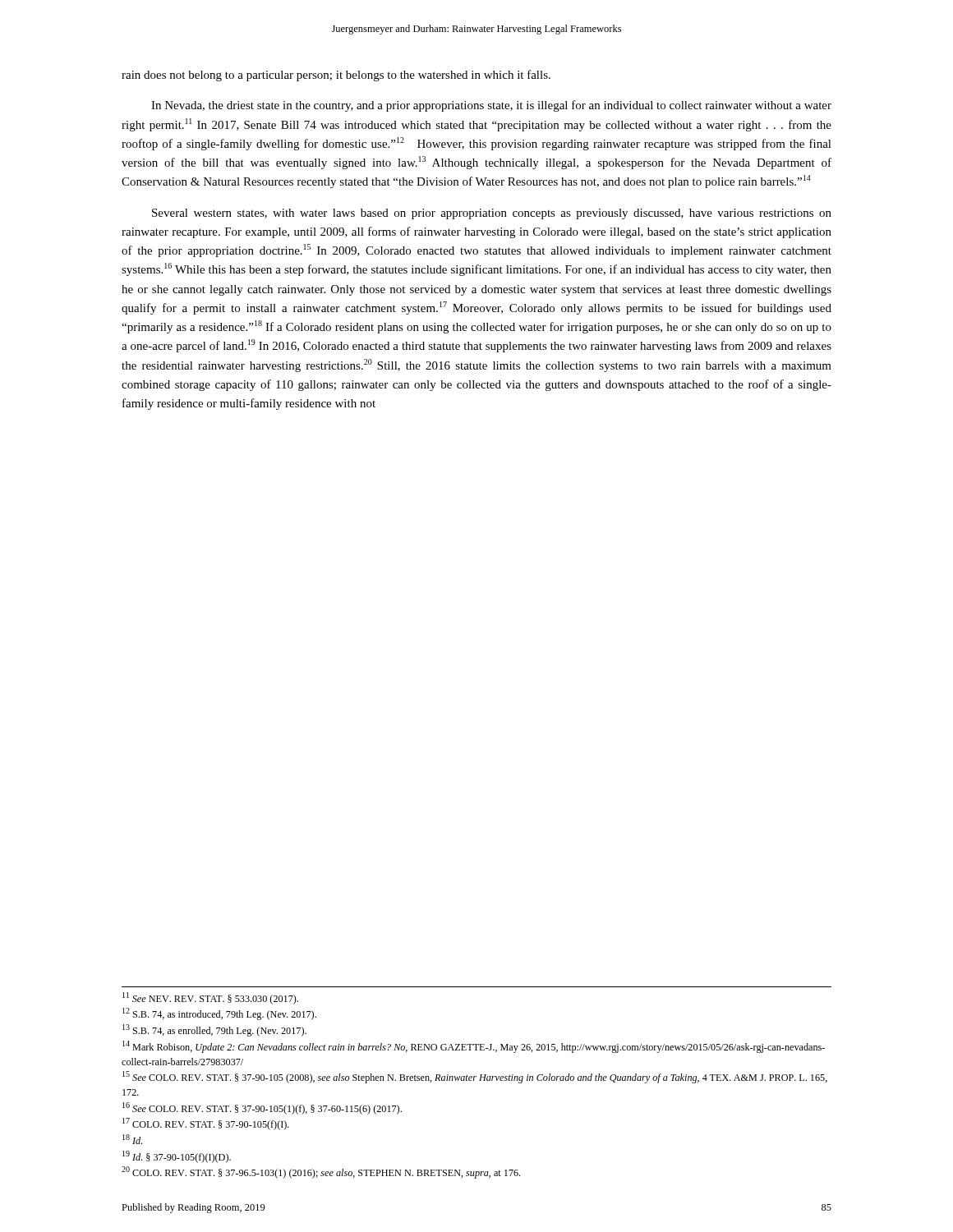Where does it say "17 COLO. REV. STAT. § 37-90-105(f)(I)."?

tap(206, 1124)
